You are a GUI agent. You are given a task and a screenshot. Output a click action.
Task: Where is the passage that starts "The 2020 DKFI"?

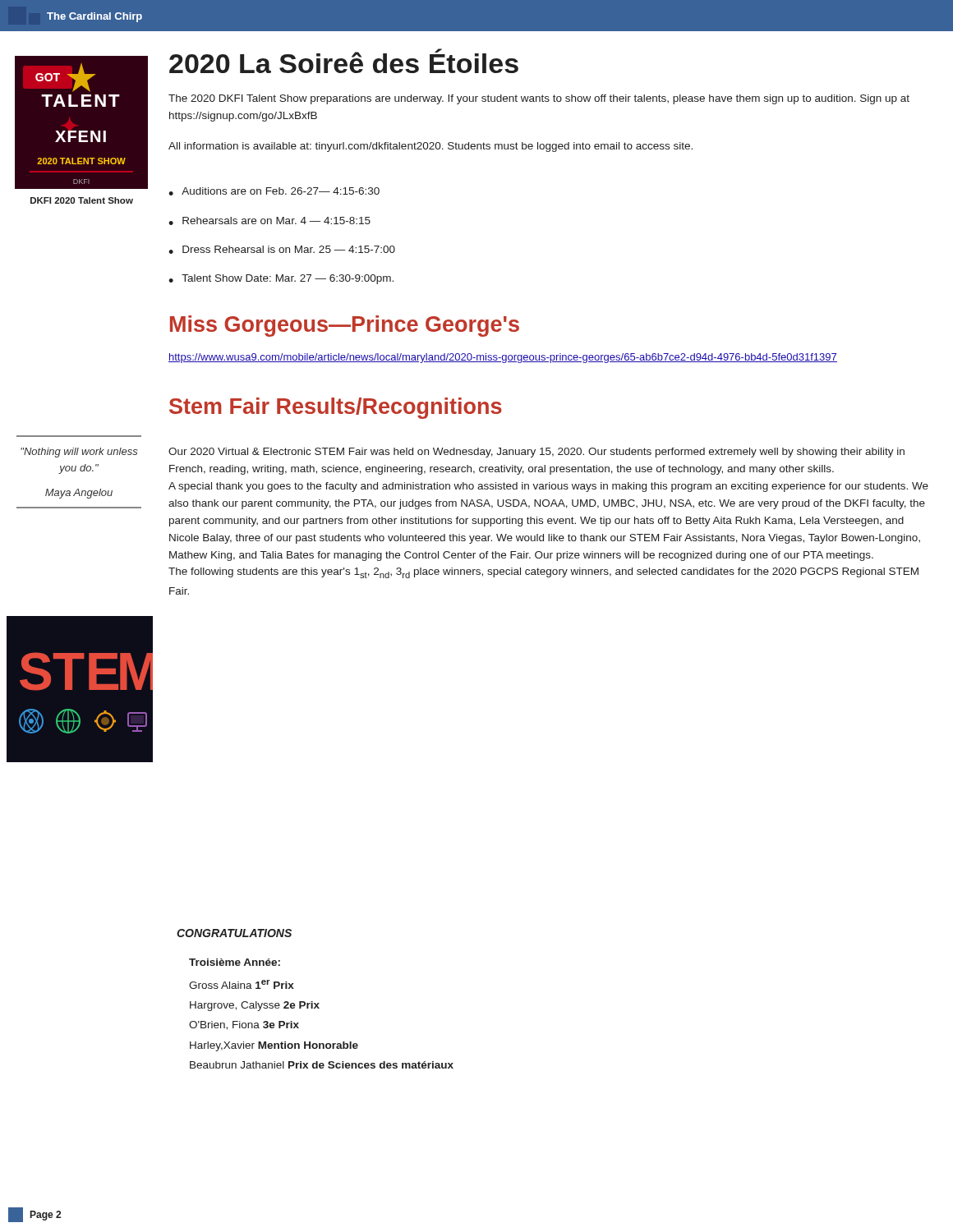click(539, 107)
